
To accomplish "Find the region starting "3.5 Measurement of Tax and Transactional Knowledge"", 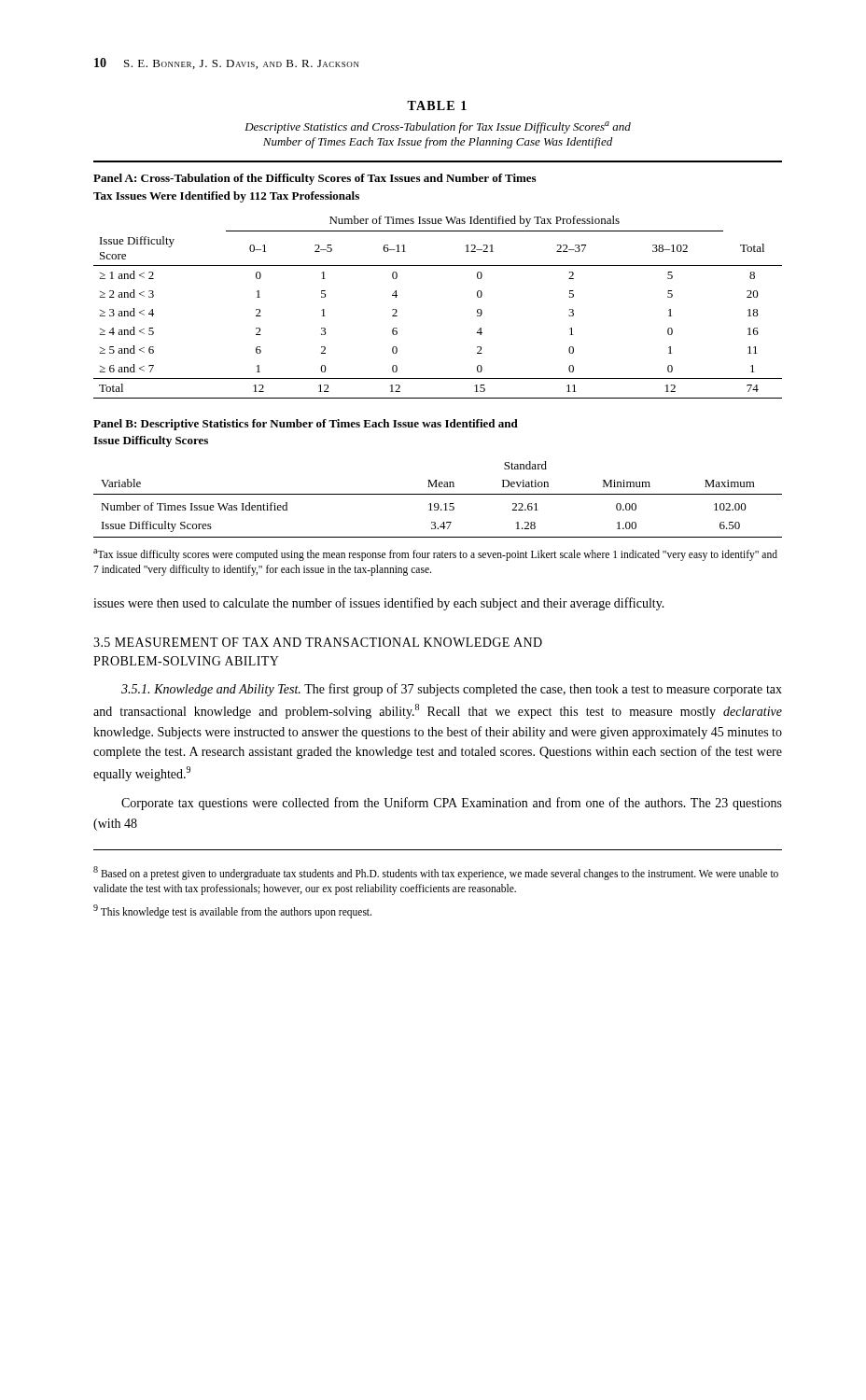I will pos(318,652).
